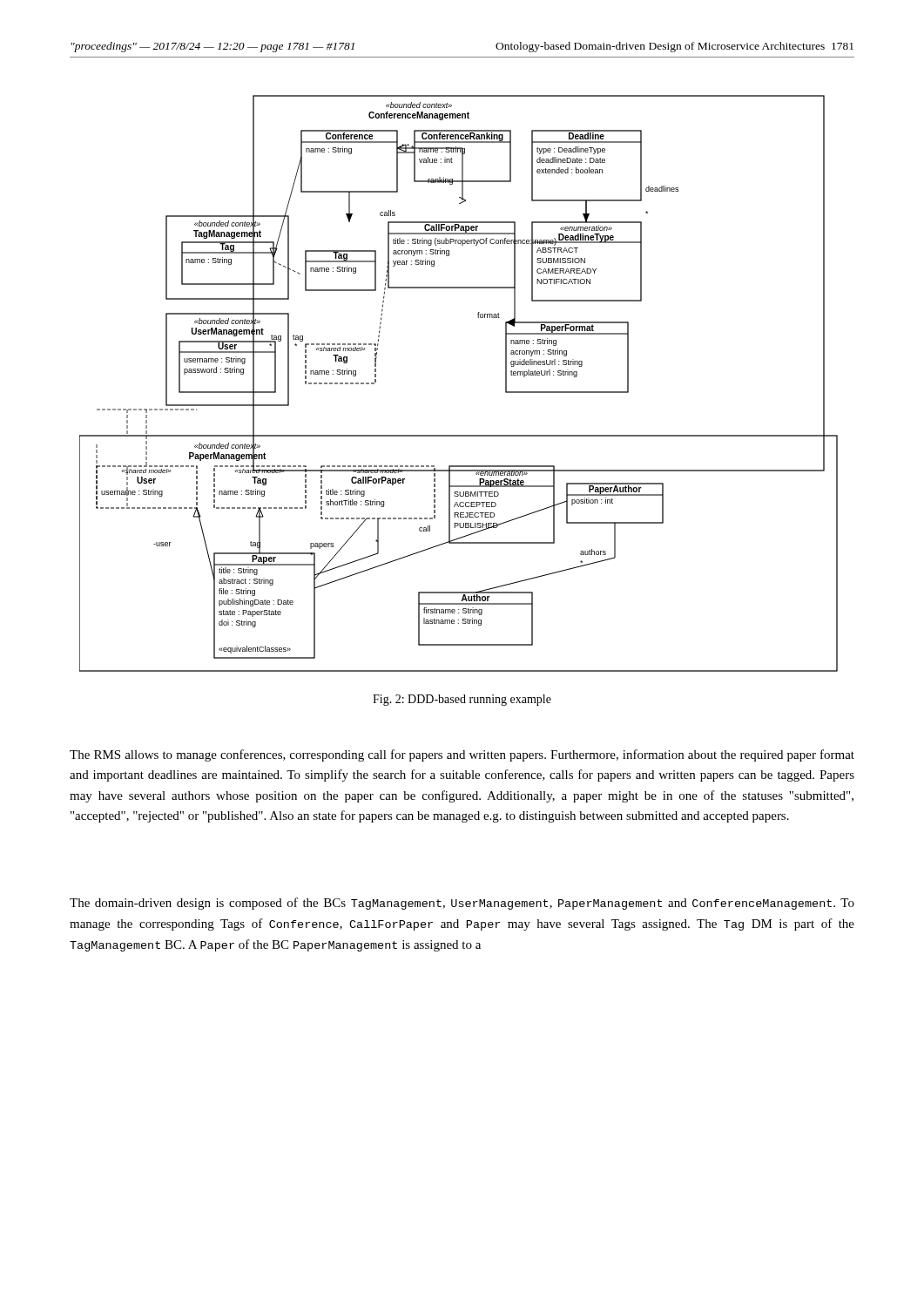This screenshot has height=1307, width=924.
Task: Select the region starting "The domain-driven design is composed"
Action: tap(462, 924)
